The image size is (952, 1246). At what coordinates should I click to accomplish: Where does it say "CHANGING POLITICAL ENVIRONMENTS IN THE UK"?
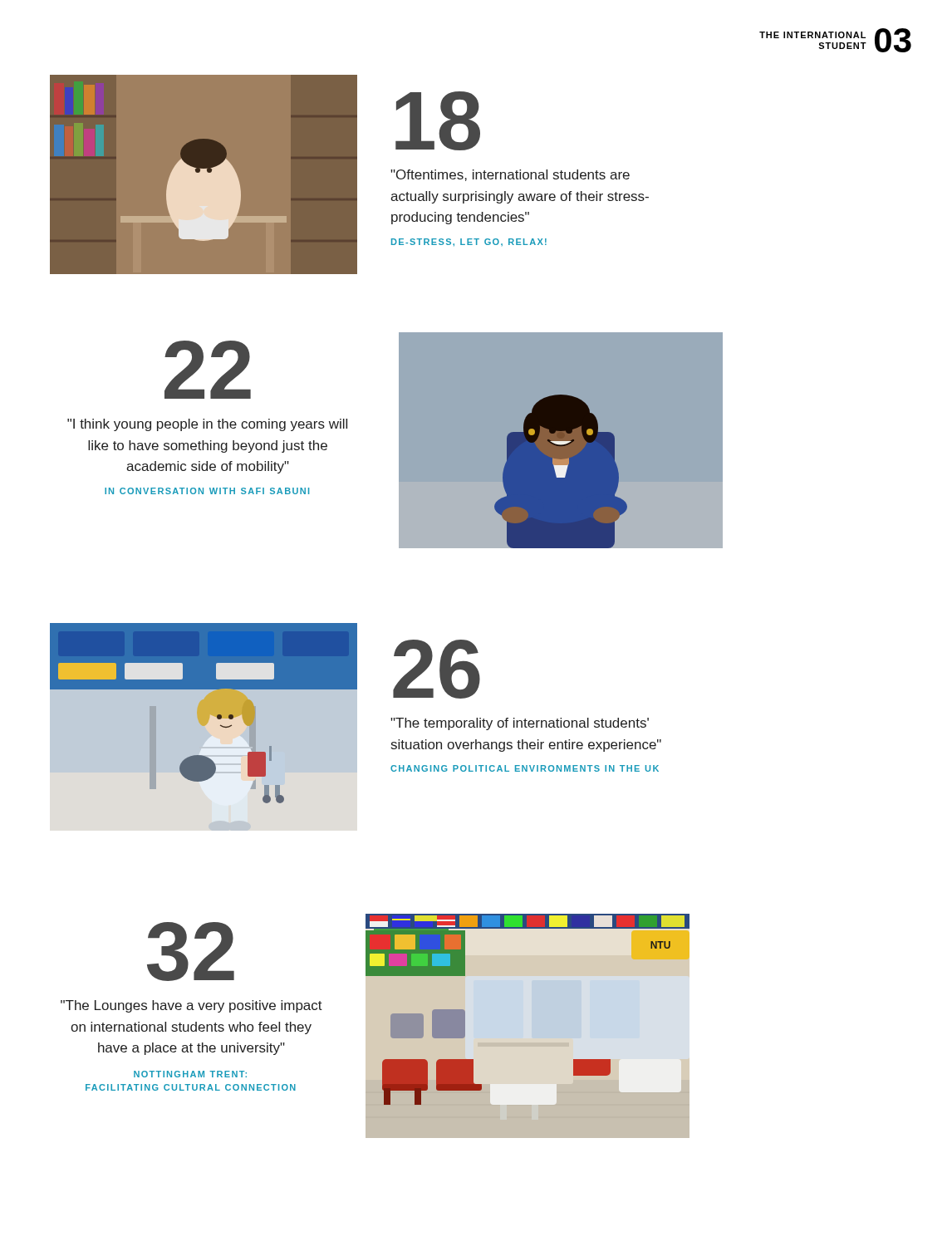[x=525, y=768]
